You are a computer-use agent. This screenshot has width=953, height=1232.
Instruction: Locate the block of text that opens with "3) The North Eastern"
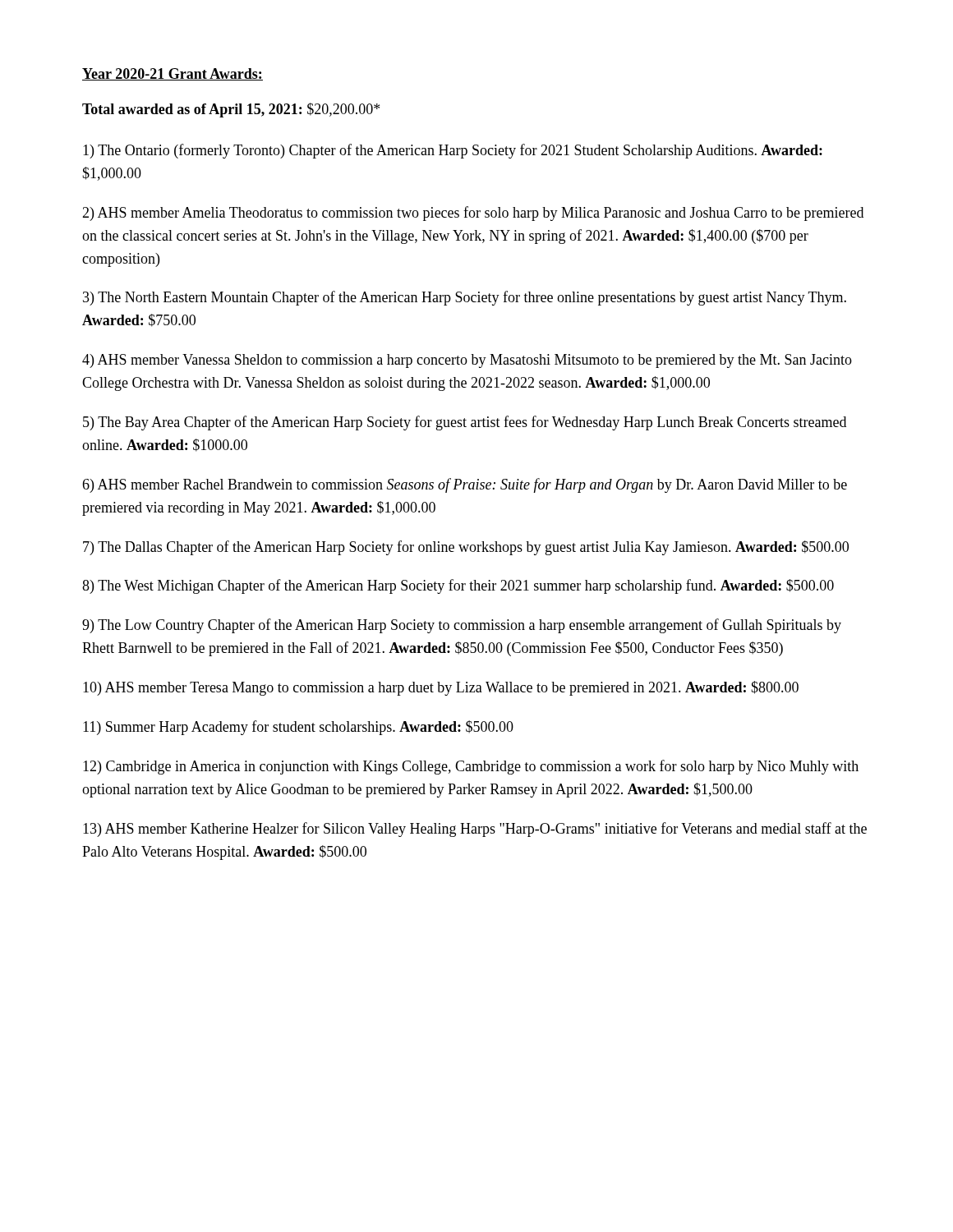(465, 309)
